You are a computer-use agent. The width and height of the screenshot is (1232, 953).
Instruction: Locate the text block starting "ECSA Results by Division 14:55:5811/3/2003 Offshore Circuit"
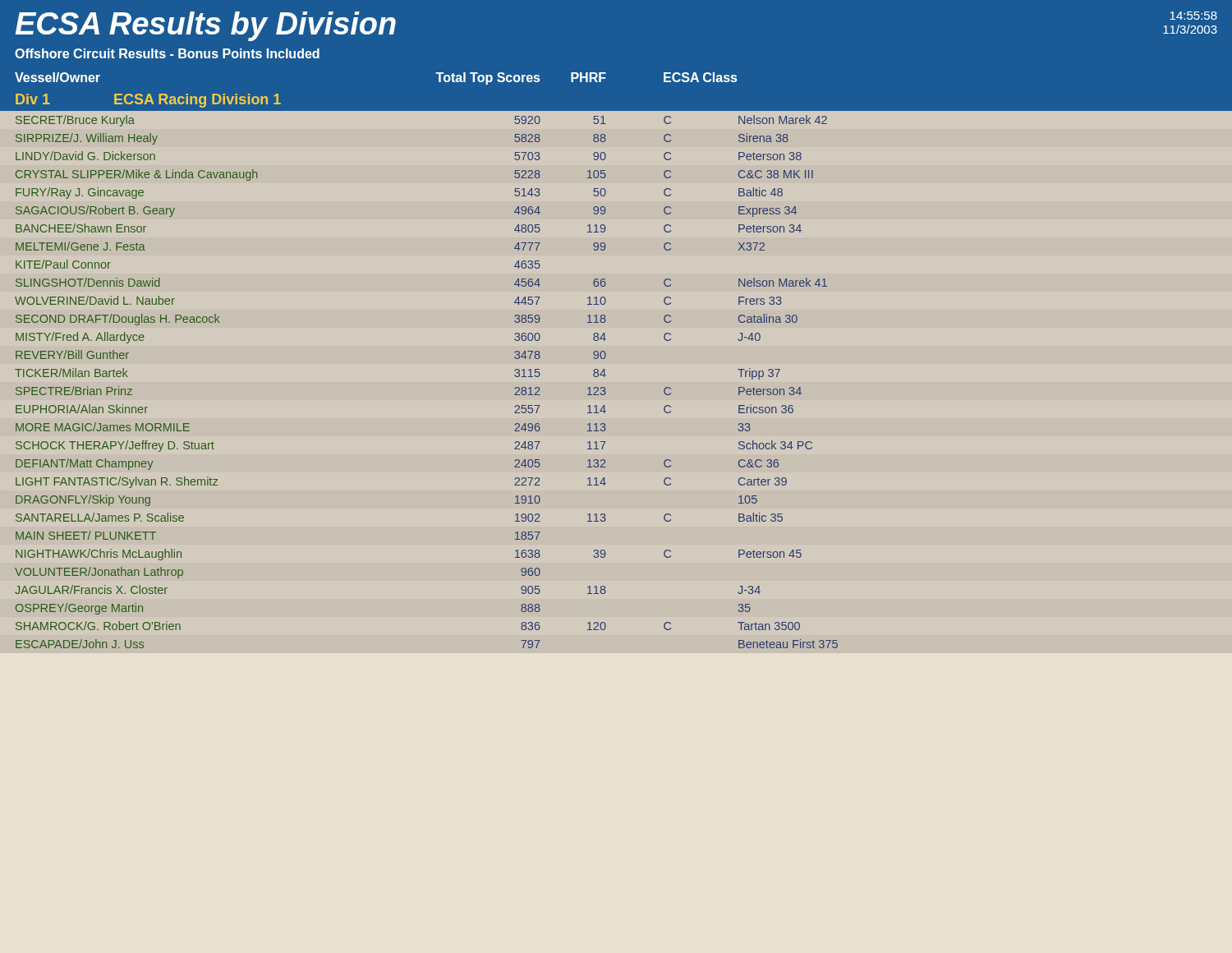[208, 26]
